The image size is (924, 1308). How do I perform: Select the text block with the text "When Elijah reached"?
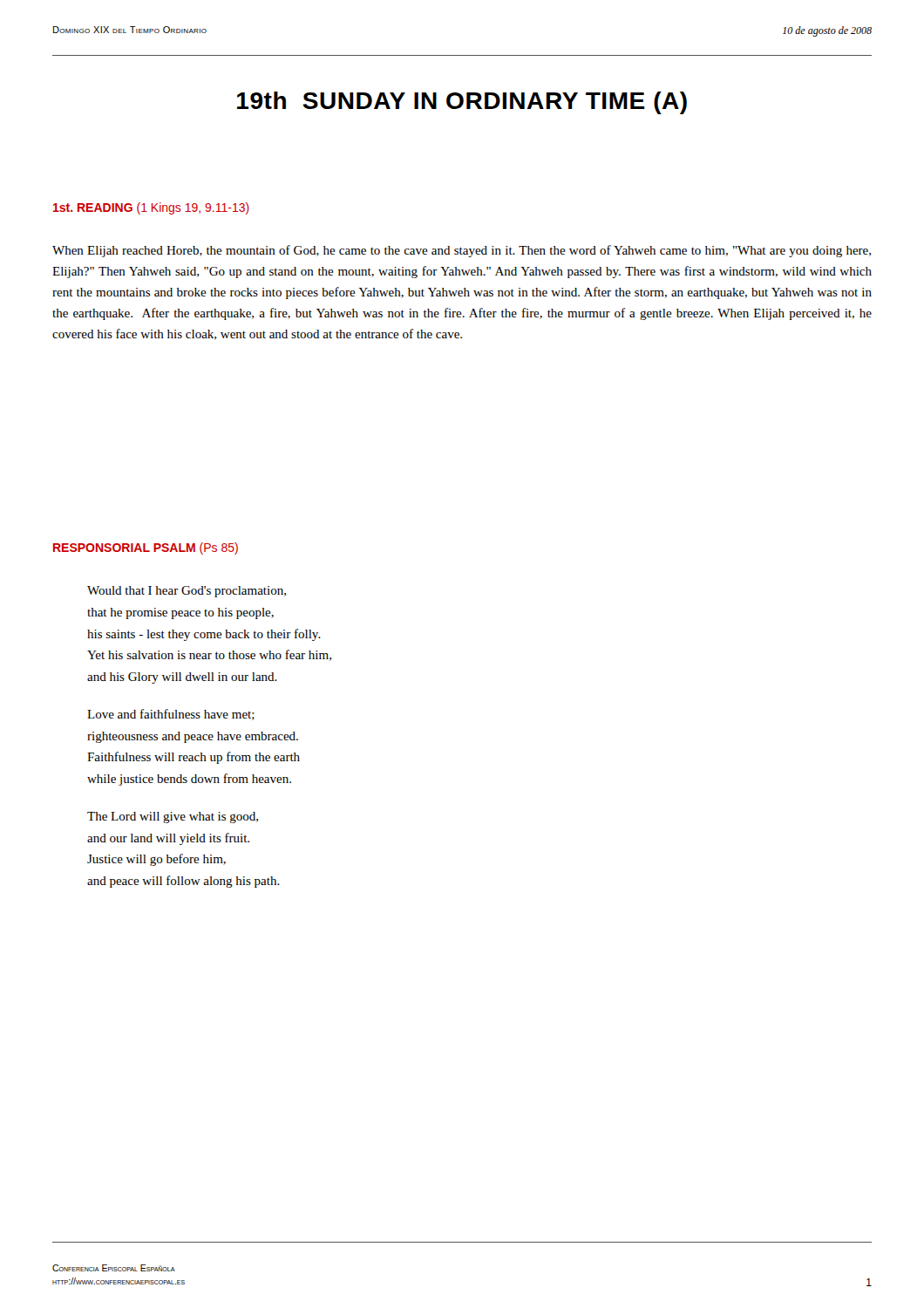[462, 292]
